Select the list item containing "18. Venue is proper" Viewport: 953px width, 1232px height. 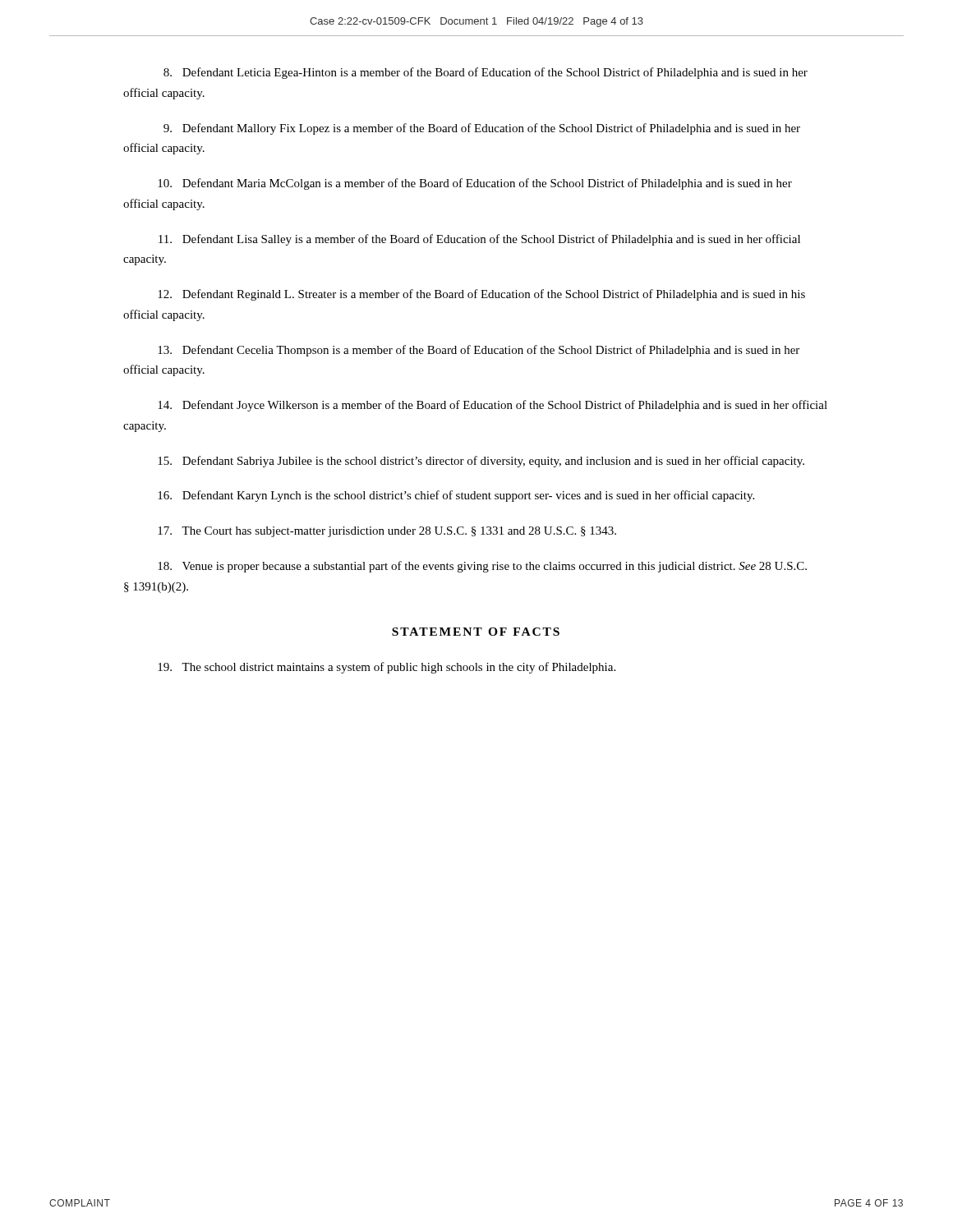476,576
